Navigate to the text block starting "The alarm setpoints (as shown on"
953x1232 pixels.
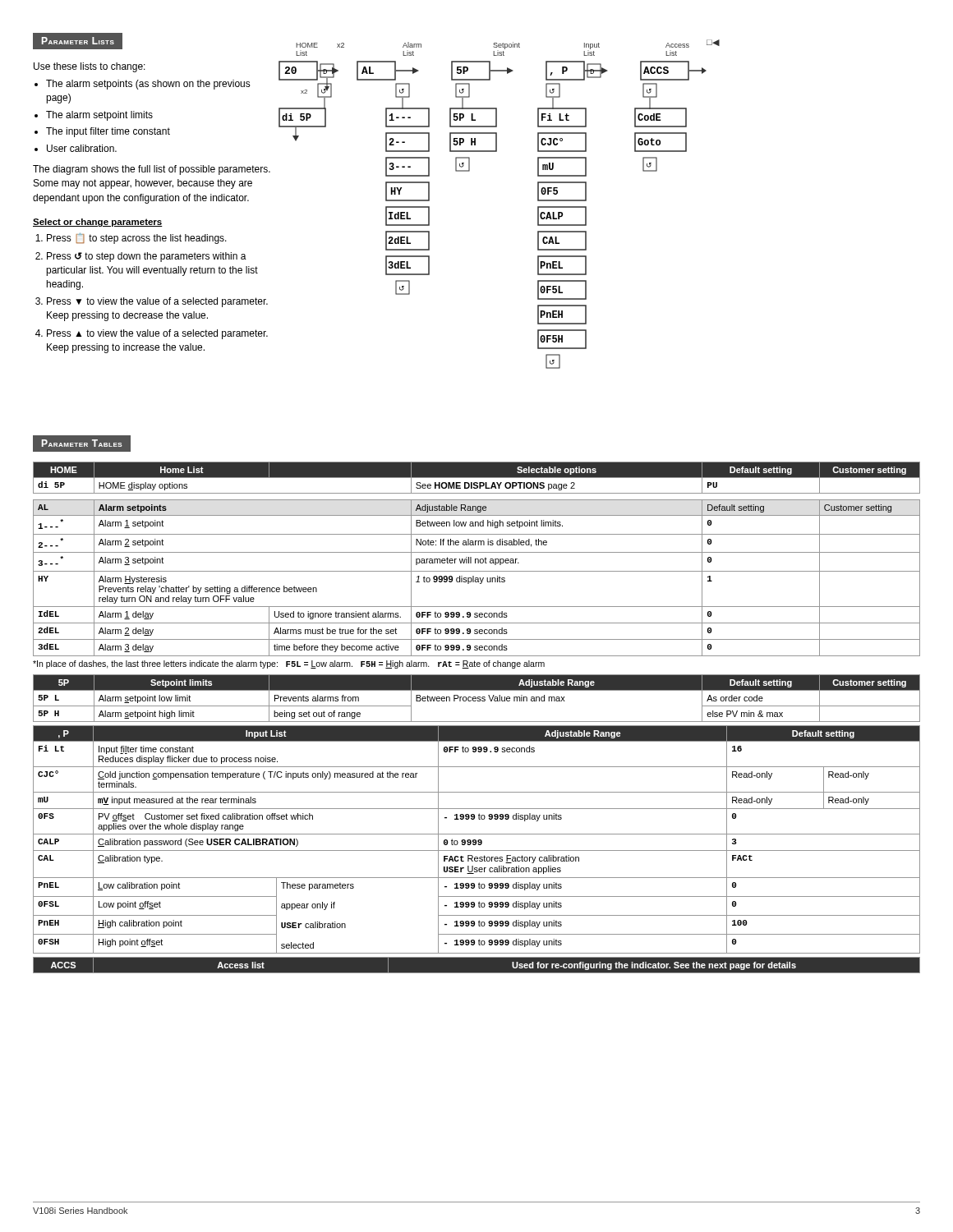(148, 91)
